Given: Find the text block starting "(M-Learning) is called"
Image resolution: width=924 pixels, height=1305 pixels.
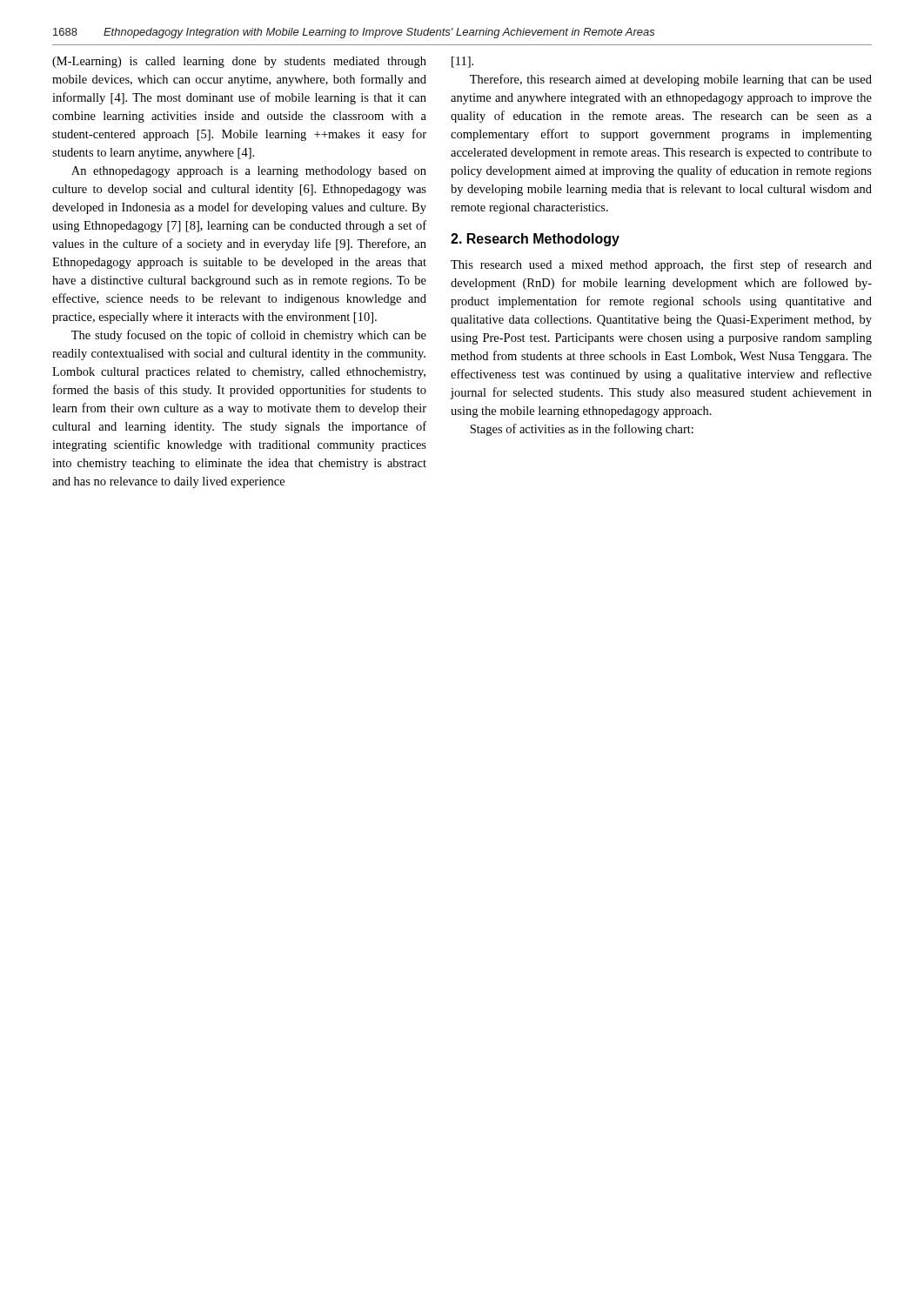Looking at the screenshot, I should coord(239,272).
